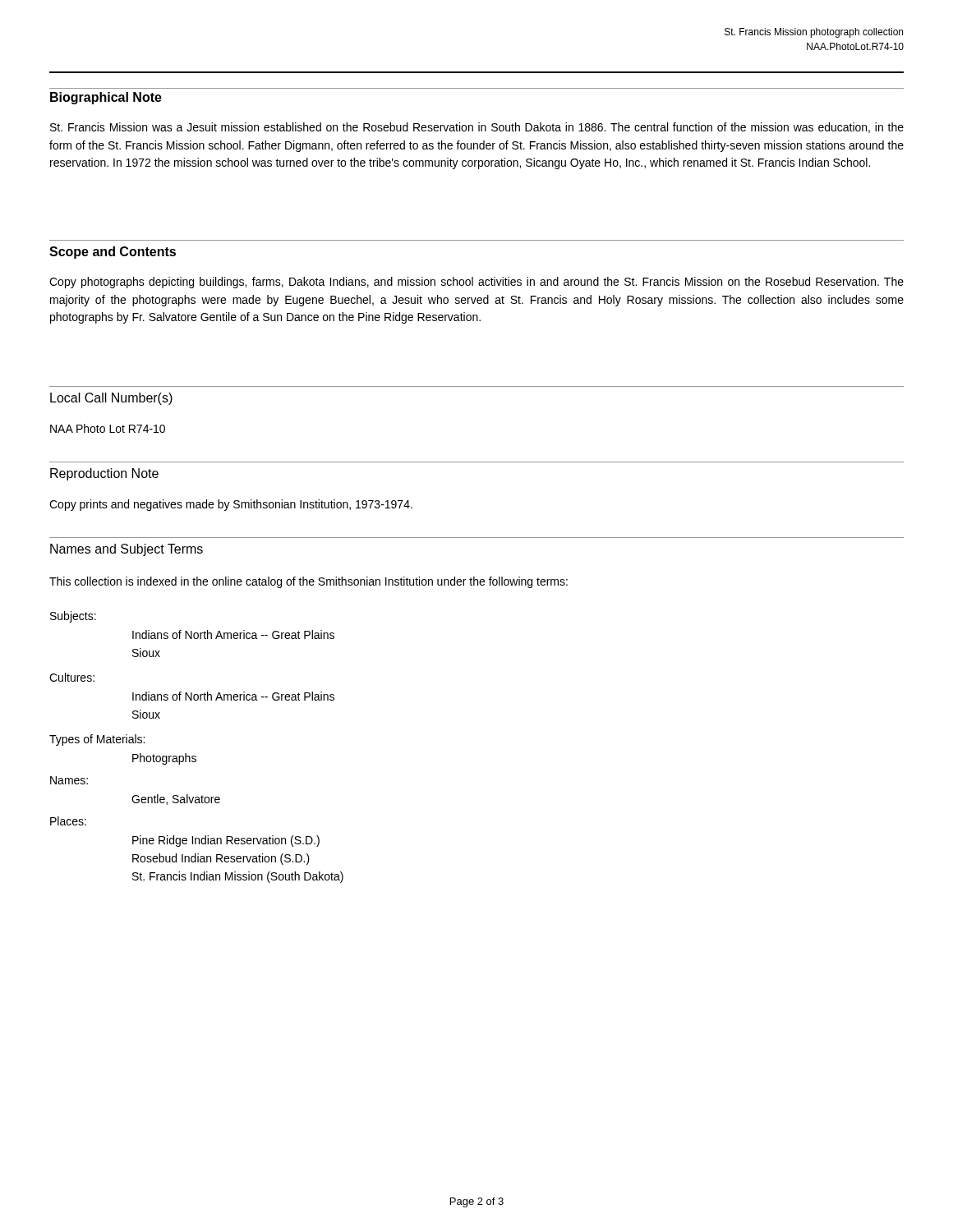Image resolution: width=953 pixels, height=1232 pixels.
Task: Find the block on this page that starts "Copy photographs depicting"
Action: [x=476, y=299]
